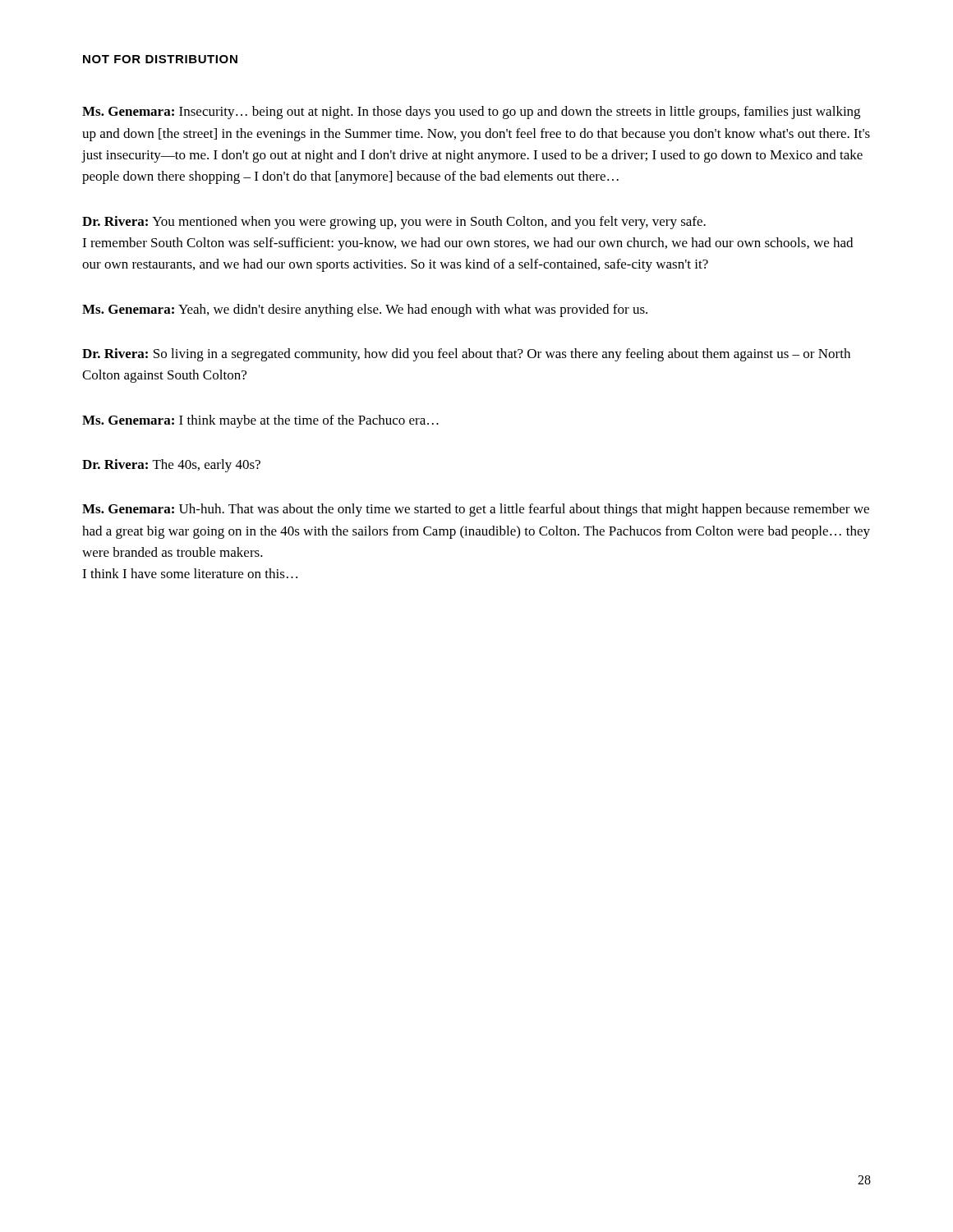Locate the text starting "Ms. Genemara: I think maybe at the"

click(261, 420)
